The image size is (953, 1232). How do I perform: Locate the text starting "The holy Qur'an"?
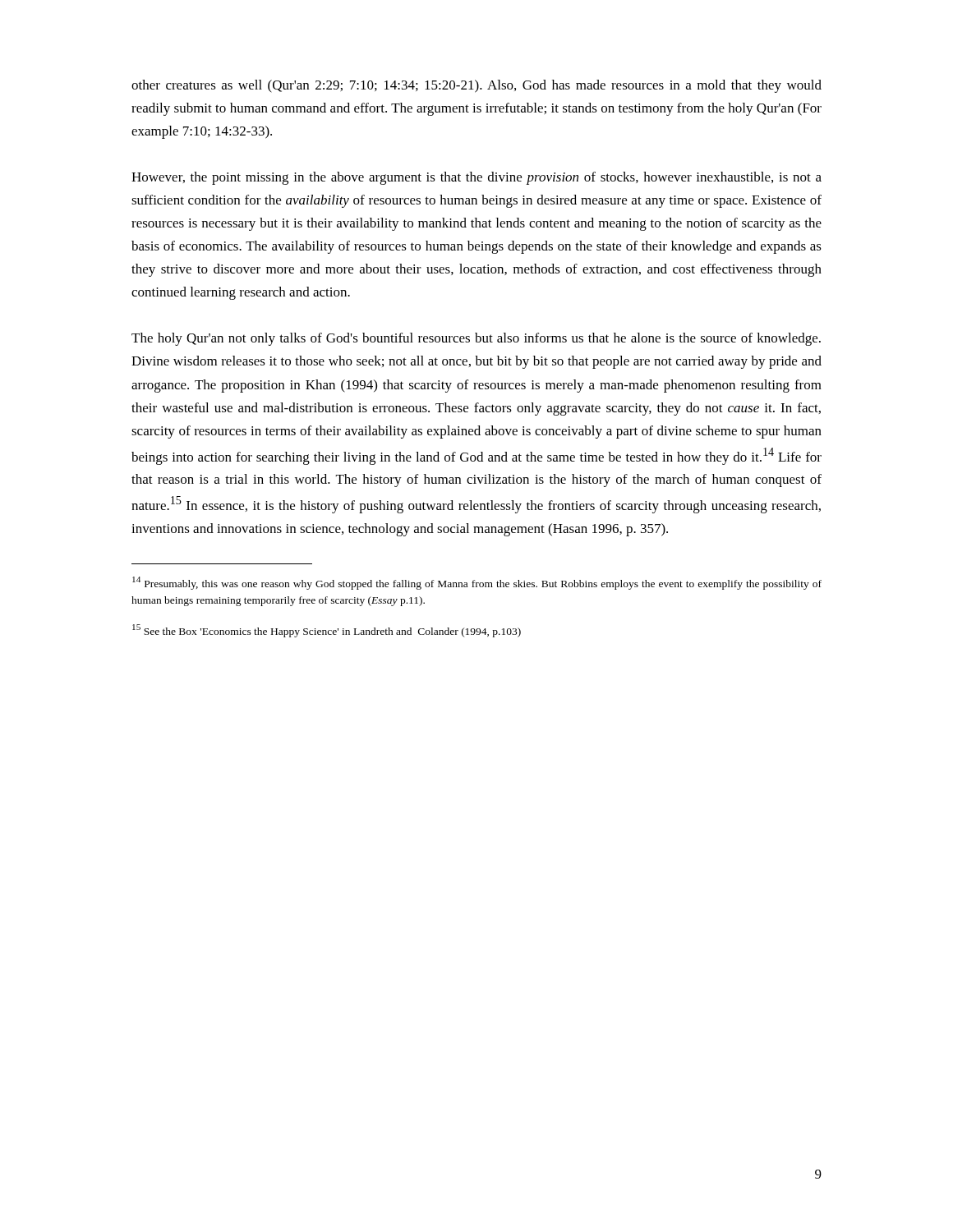(476, 433)
